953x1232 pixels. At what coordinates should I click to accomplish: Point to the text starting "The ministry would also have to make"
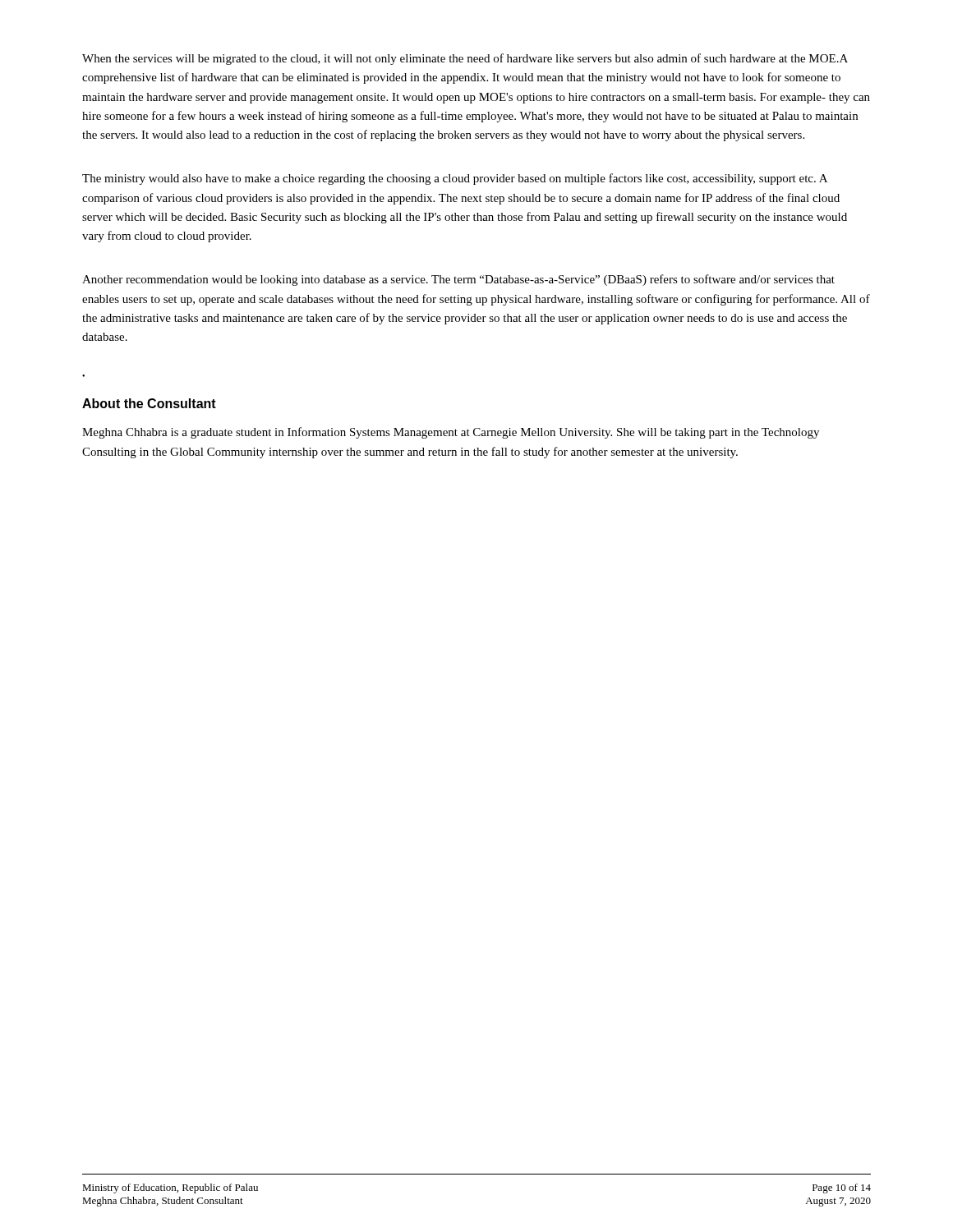[x=465, y=207]
